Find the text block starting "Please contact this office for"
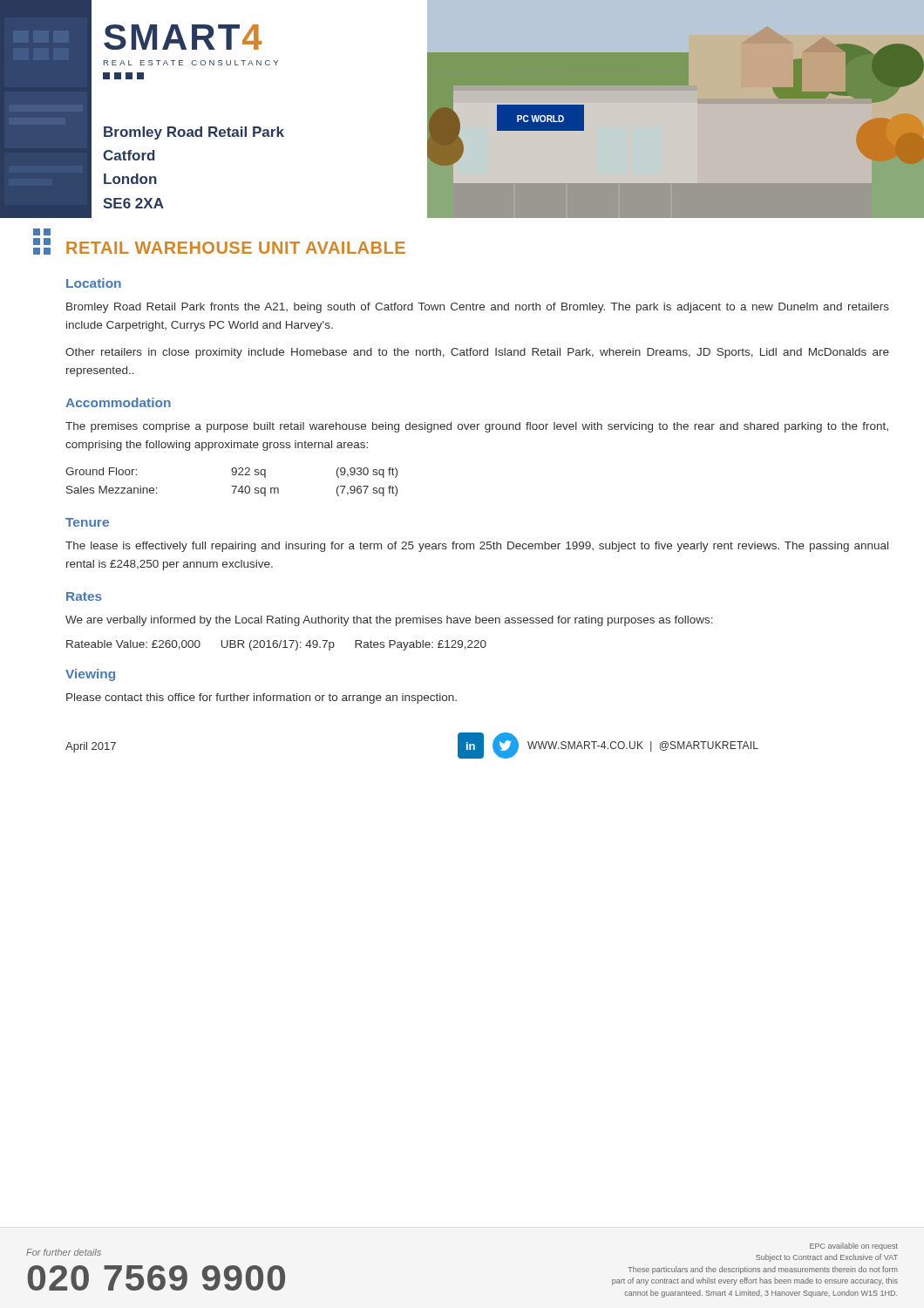Viewport: 924px width, 1308px height. point(262,698)
